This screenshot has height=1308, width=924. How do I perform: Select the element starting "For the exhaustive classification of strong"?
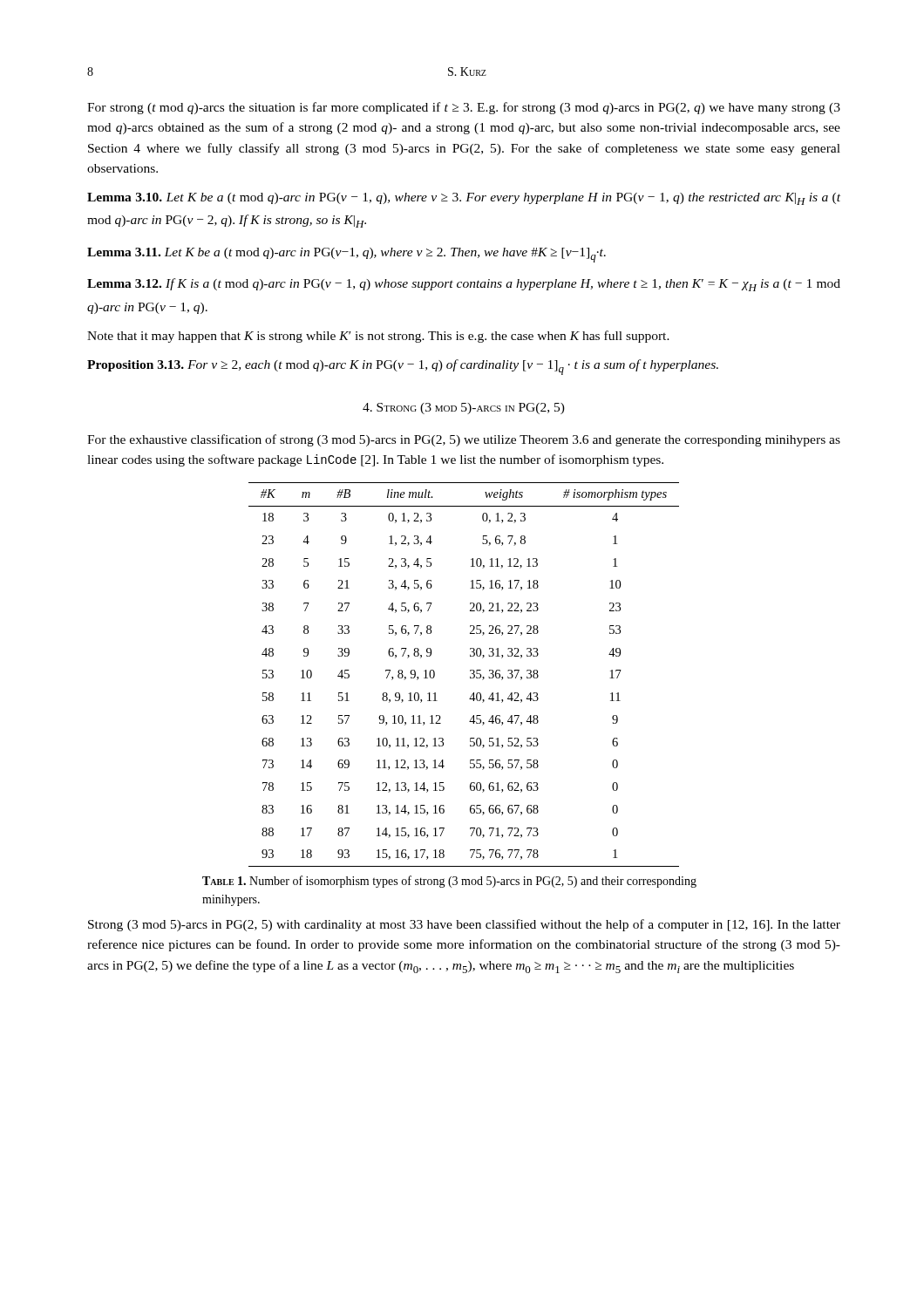point(464,450)
